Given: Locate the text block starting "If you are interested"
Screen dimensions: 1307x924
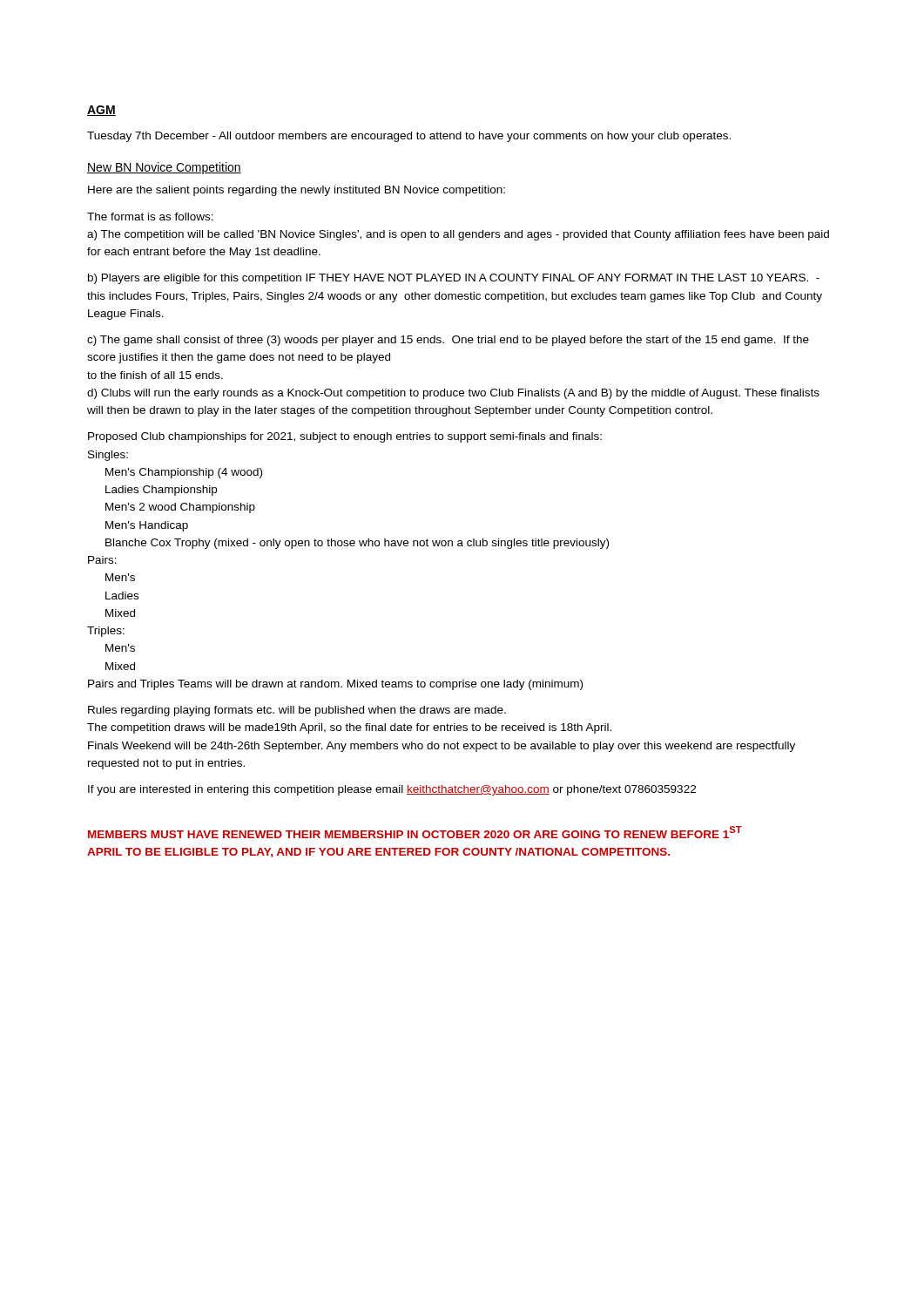Looking at the screenshot, I should pos(392,789).
